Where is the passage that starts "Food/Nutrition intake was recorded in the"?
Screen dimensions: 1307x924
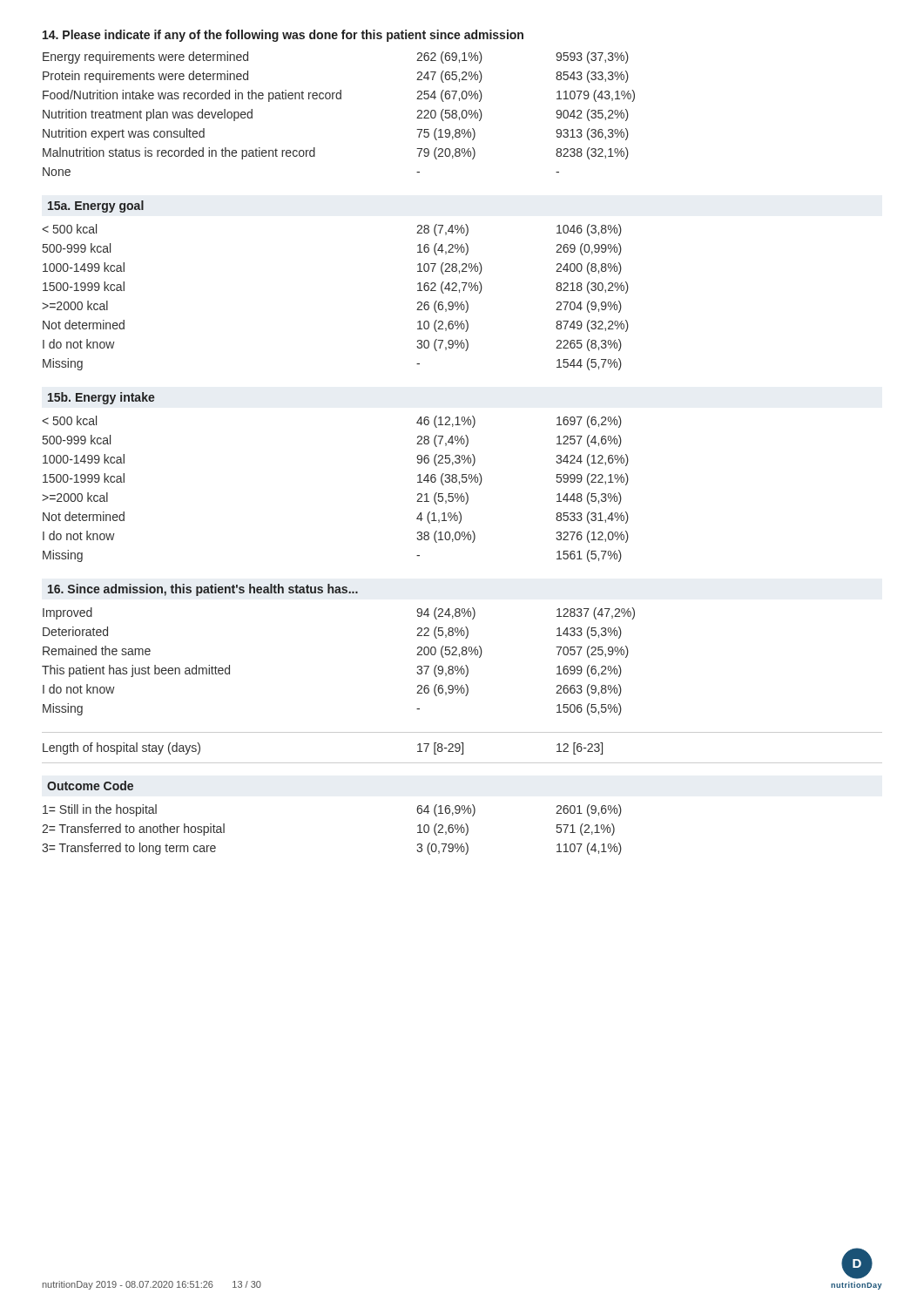click(339, 96)
